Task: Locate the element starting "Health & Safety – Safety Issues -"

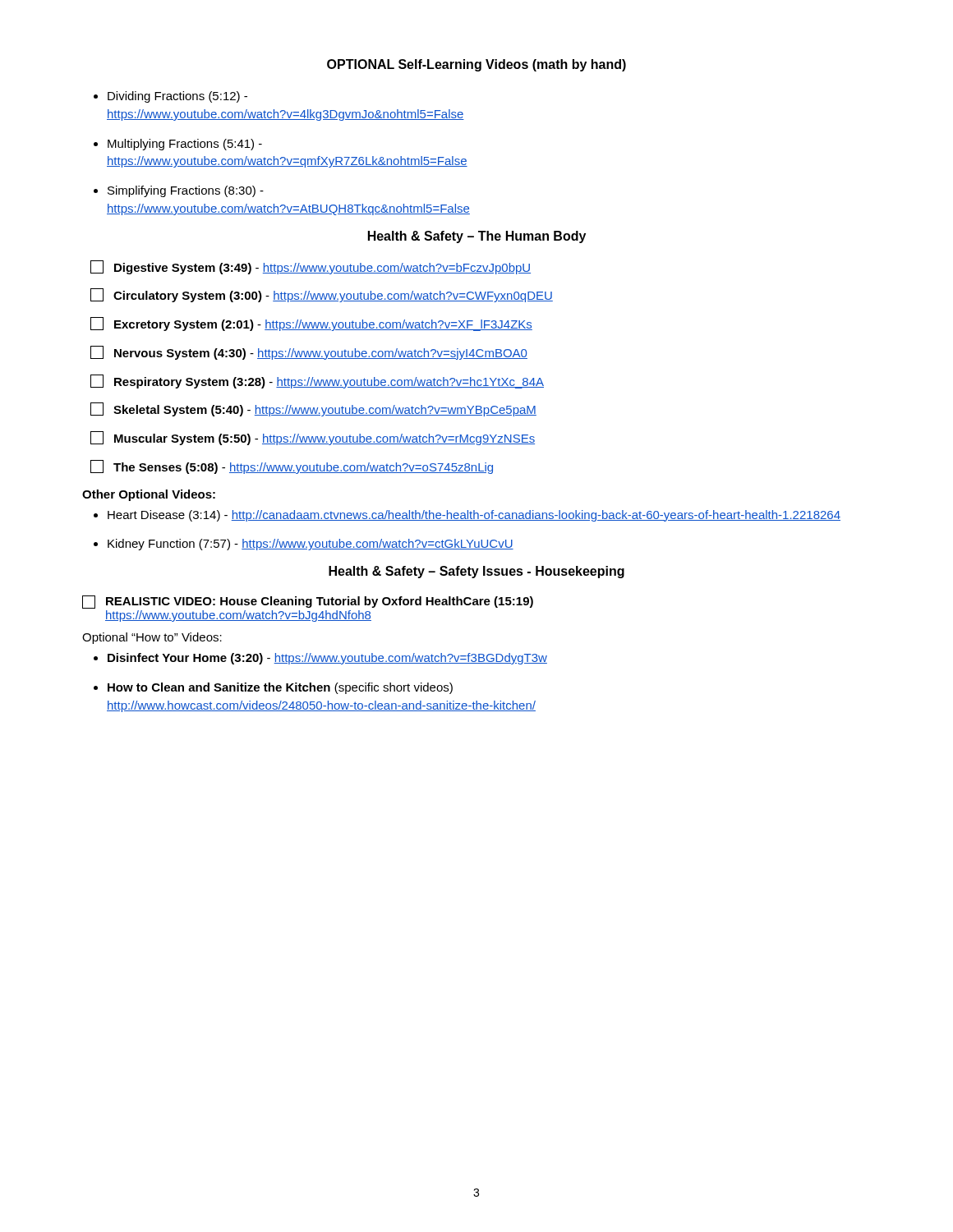Action: click(x=476, y=571)
